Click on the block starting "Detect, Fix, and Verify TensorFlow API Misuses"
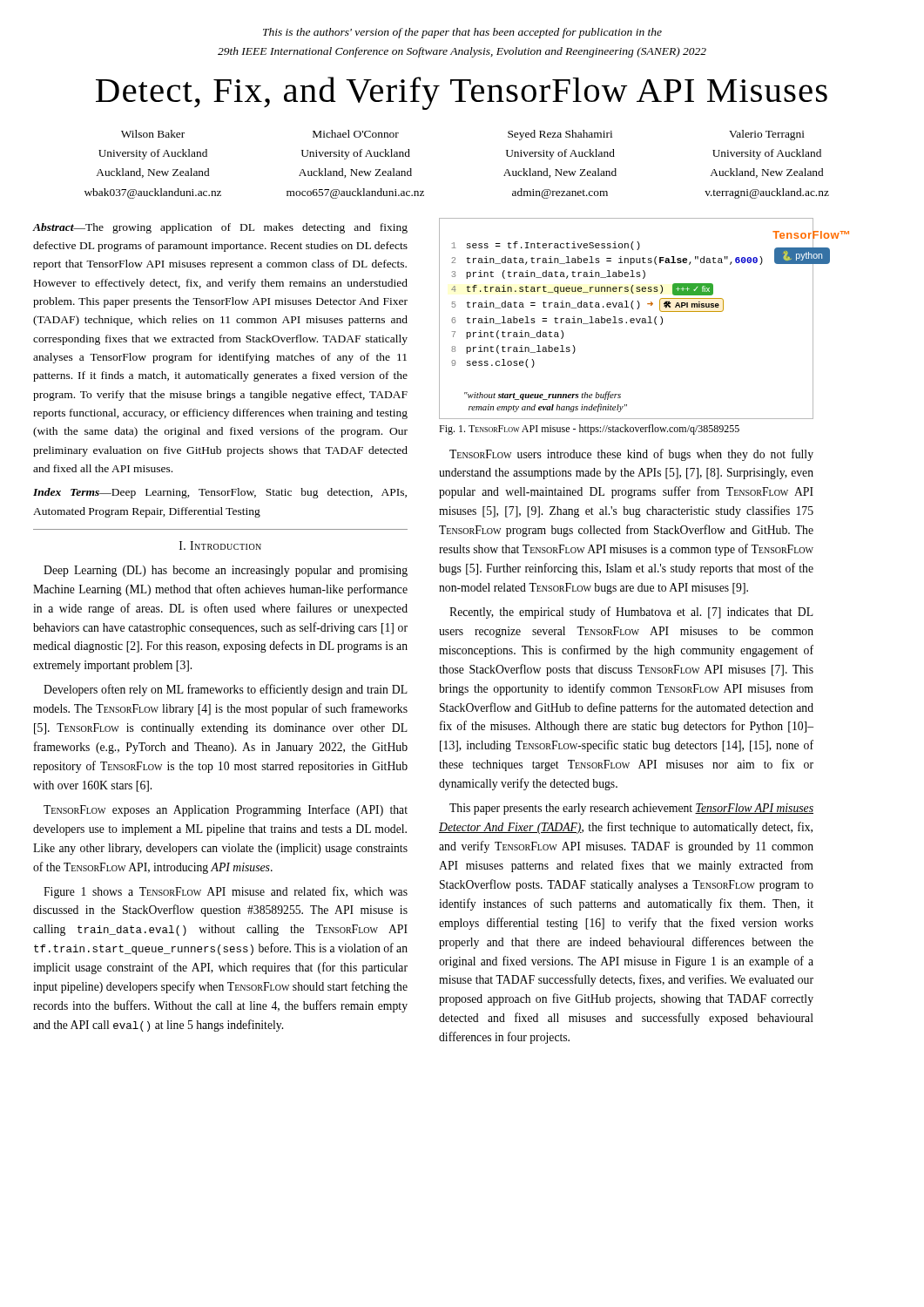This screenshot has height=1307, width=924. [462, 90]
